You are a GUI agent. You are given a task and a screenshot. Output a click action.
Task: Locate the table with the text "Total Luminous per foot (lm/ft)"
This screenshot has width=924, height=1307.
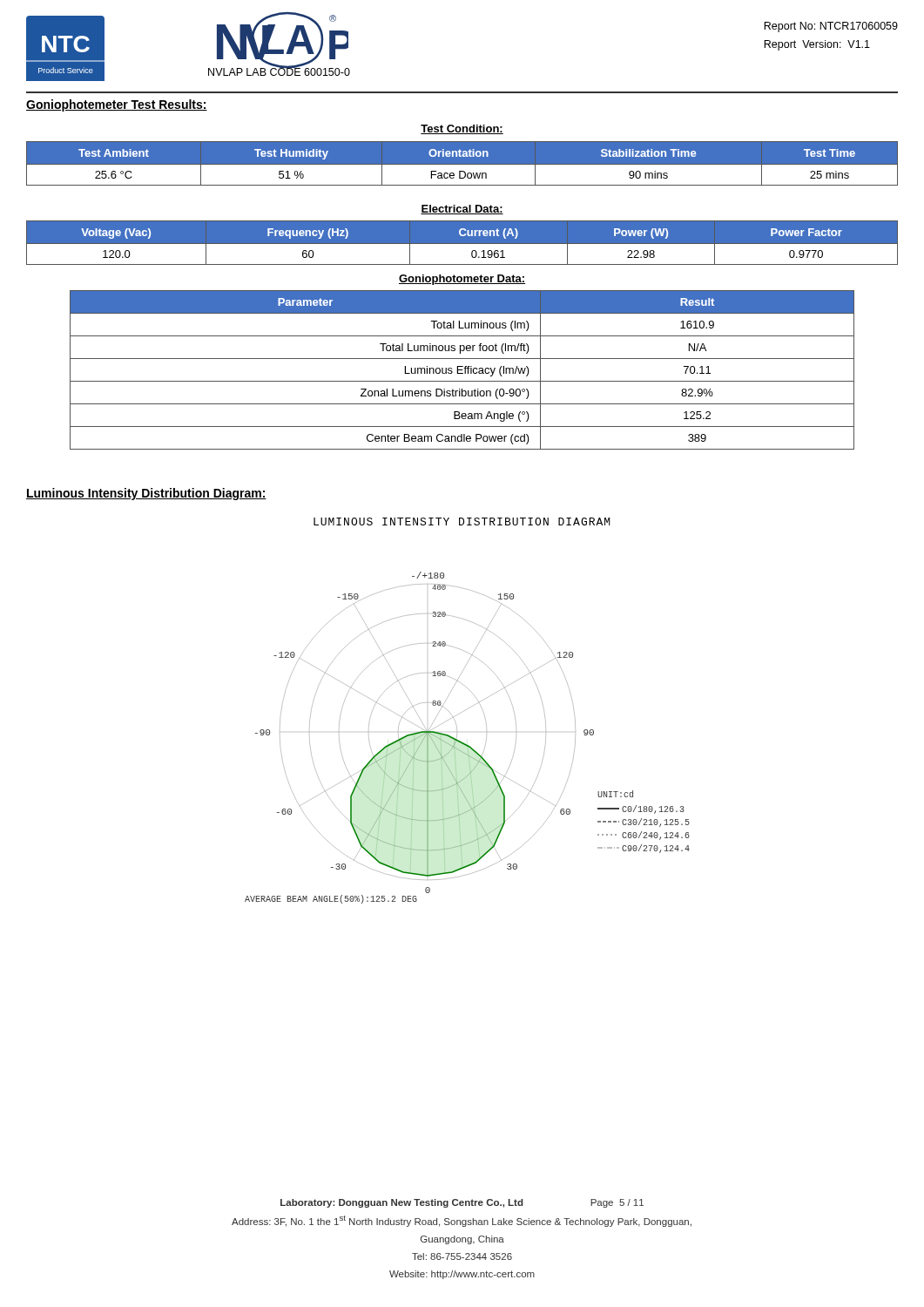point(462,370)
